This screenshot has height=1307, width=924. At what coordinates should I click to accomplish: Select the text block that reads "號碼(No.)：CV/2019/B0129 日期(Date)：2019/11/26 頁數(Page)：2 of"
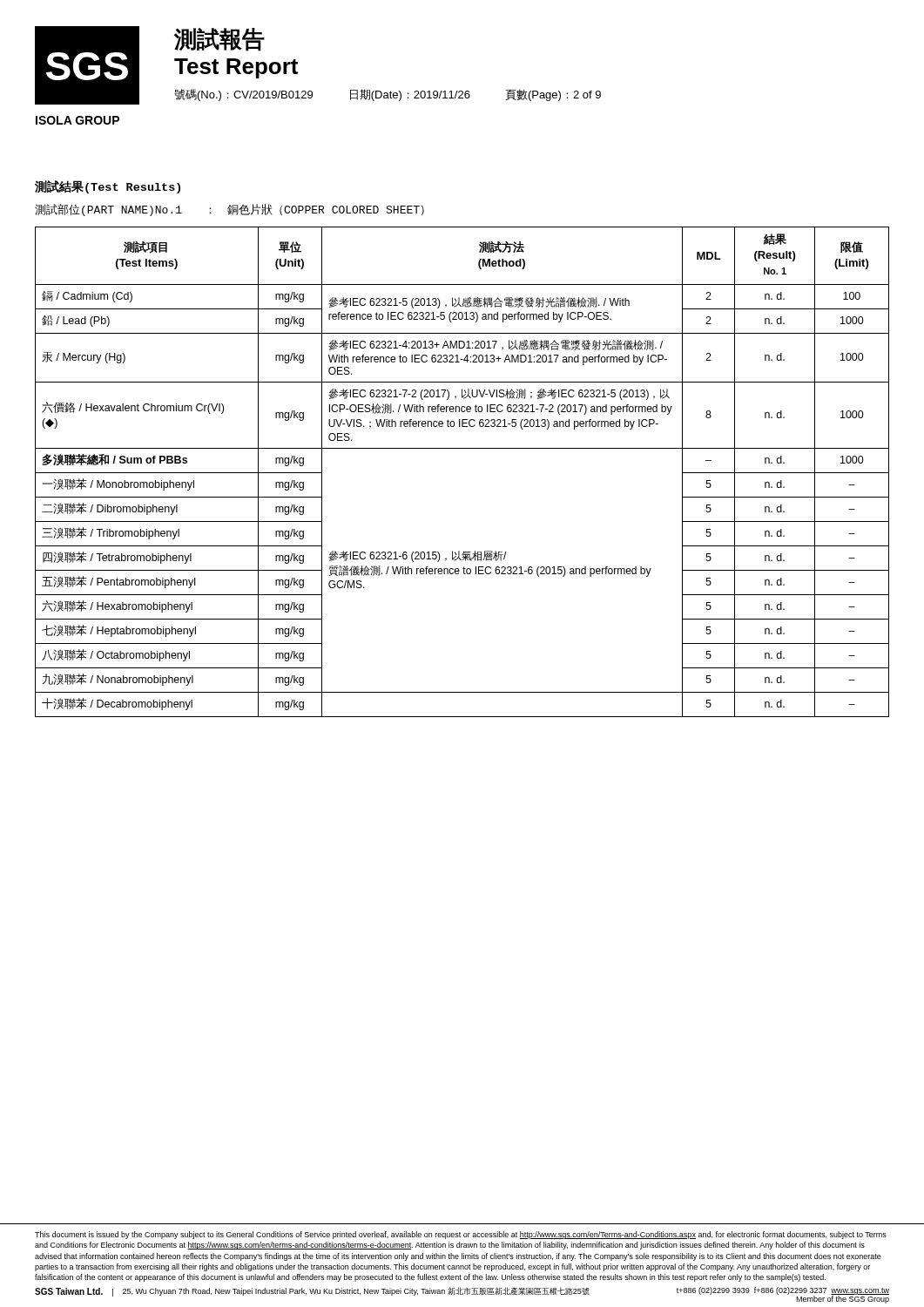pyautogui.click(x=388, y=95)
